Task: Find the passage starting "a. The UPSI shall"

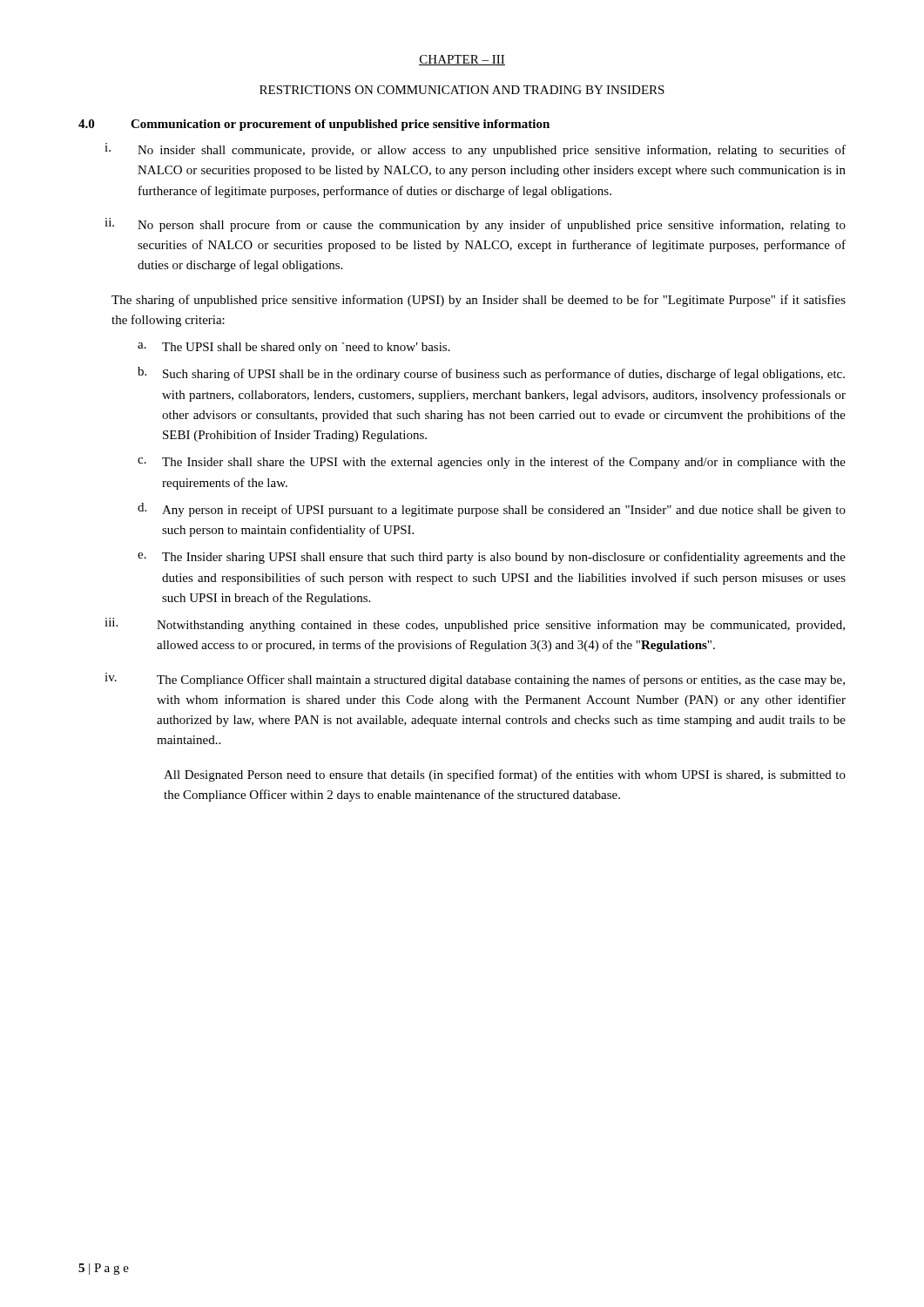Action: pos(294,348)
